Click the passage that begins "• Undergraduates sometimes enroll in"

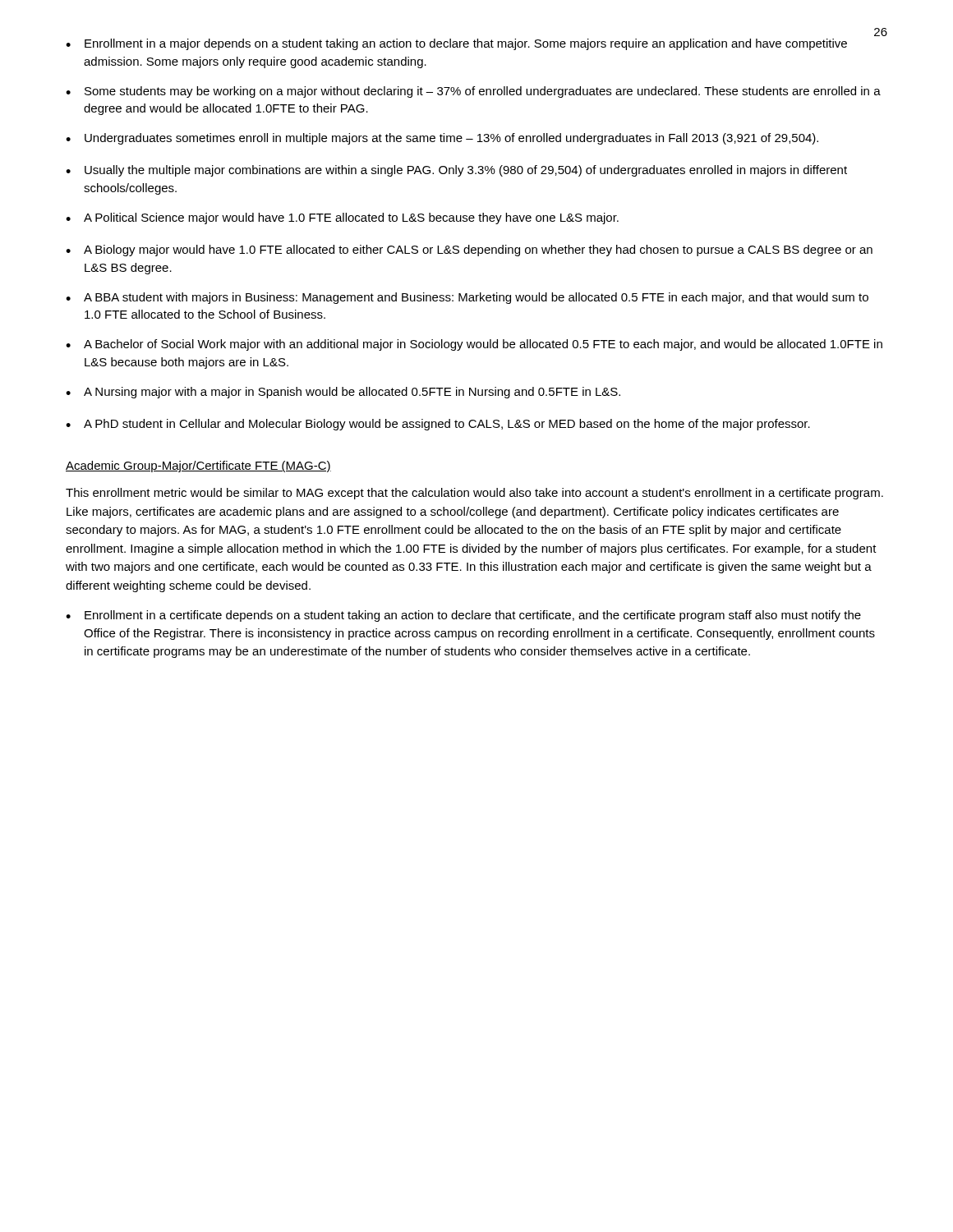(476, 139)
